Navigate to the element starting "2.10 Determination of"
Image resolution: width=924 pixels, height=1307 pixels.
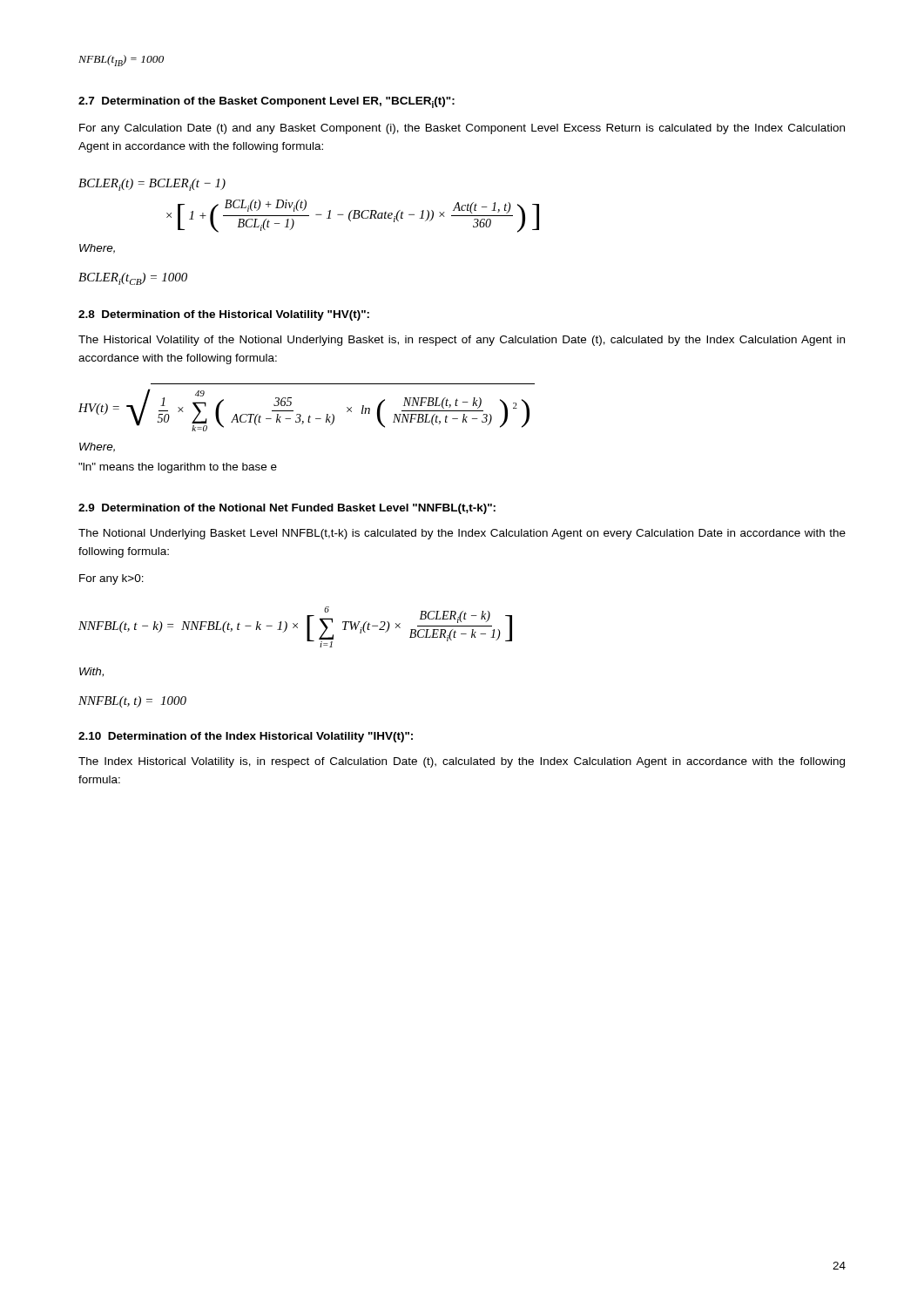pyautogui.click(x=246, y=736)
